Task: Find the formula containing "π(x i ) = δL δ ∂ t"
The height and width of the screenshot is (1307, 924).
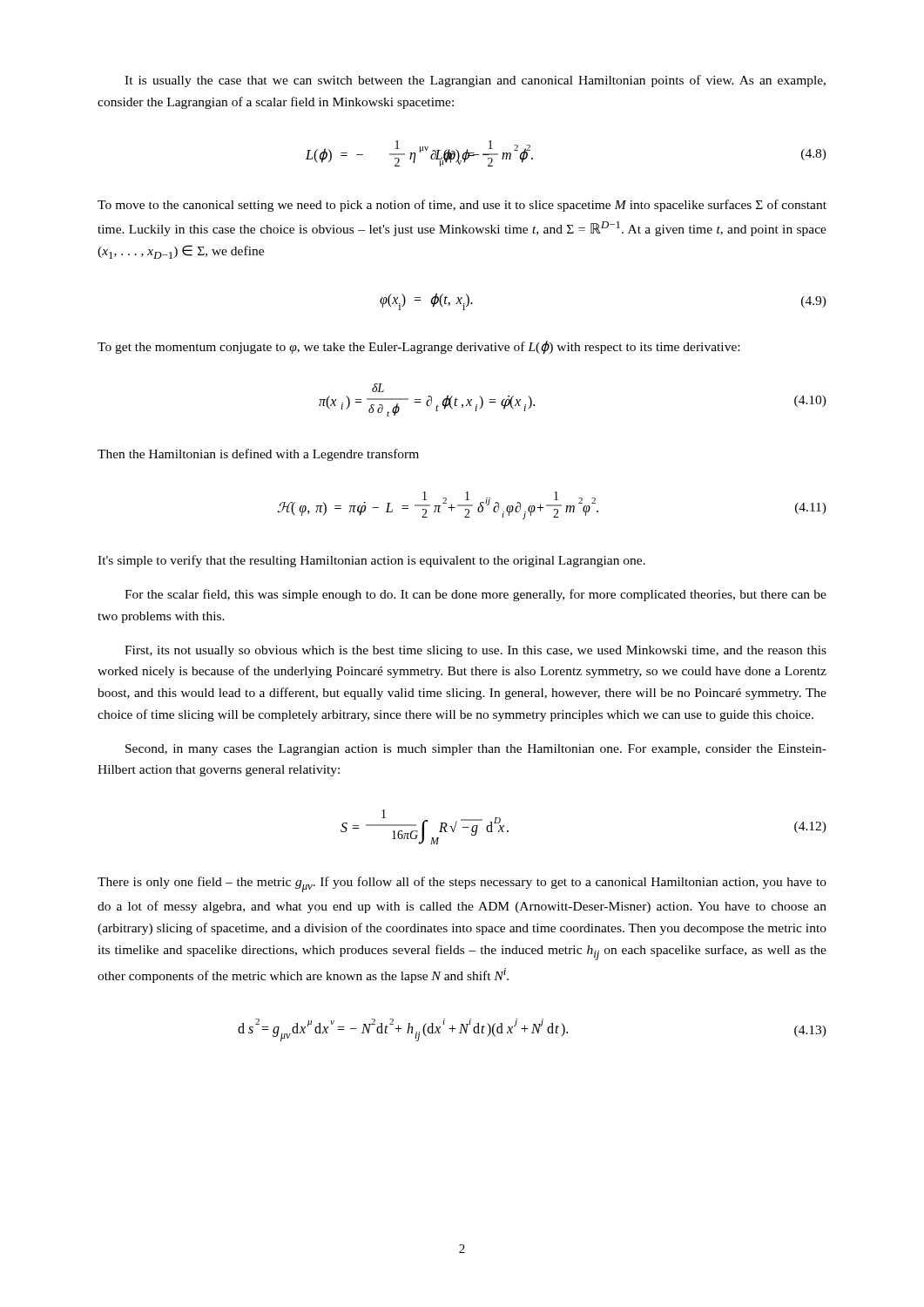Action: [462, 401]
